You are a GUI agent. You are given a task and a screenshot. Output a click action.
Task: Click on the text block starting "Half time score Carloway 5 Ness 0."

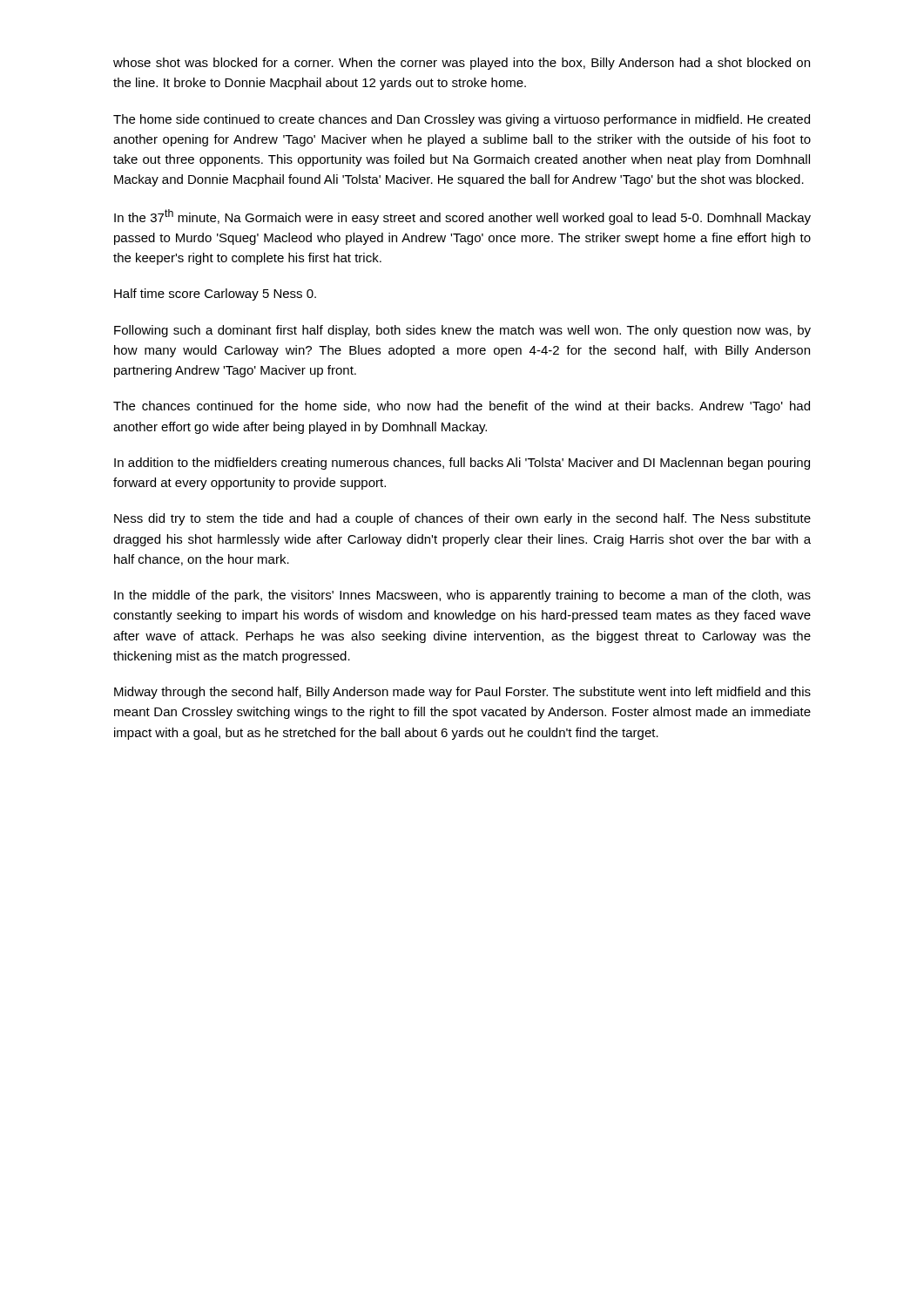(x=215, y=293)
